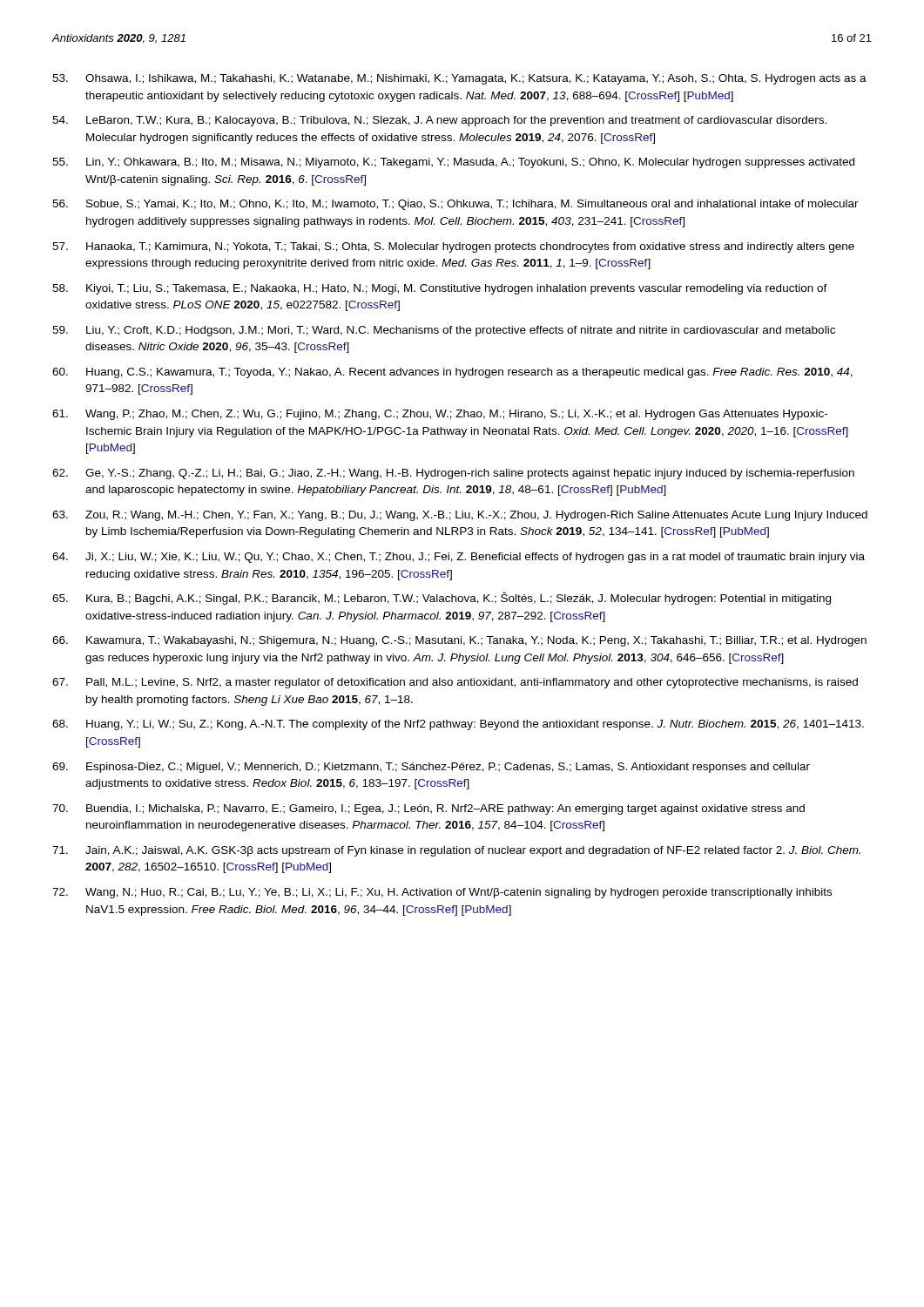The height and width of the screenshot is (1307, 924).
Task: Click on the element starting "71. Jain, A.K.; Jaiswal, A.K. GSK-3β acts upstream"
Action: tap(462, 859)
